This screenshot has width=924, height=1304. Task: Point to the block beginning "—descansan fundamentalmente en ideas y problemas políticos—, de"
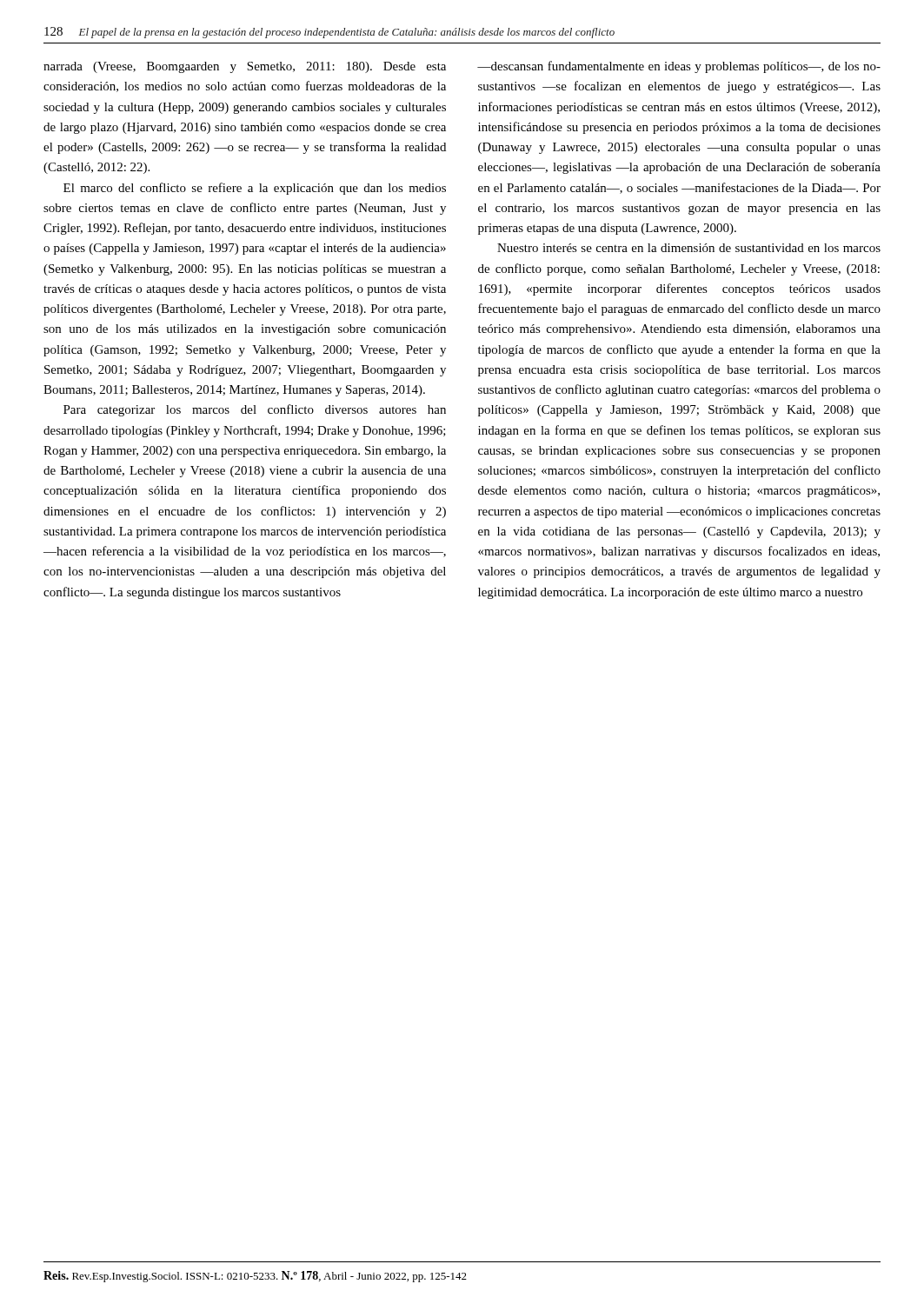tap(679, 147)
